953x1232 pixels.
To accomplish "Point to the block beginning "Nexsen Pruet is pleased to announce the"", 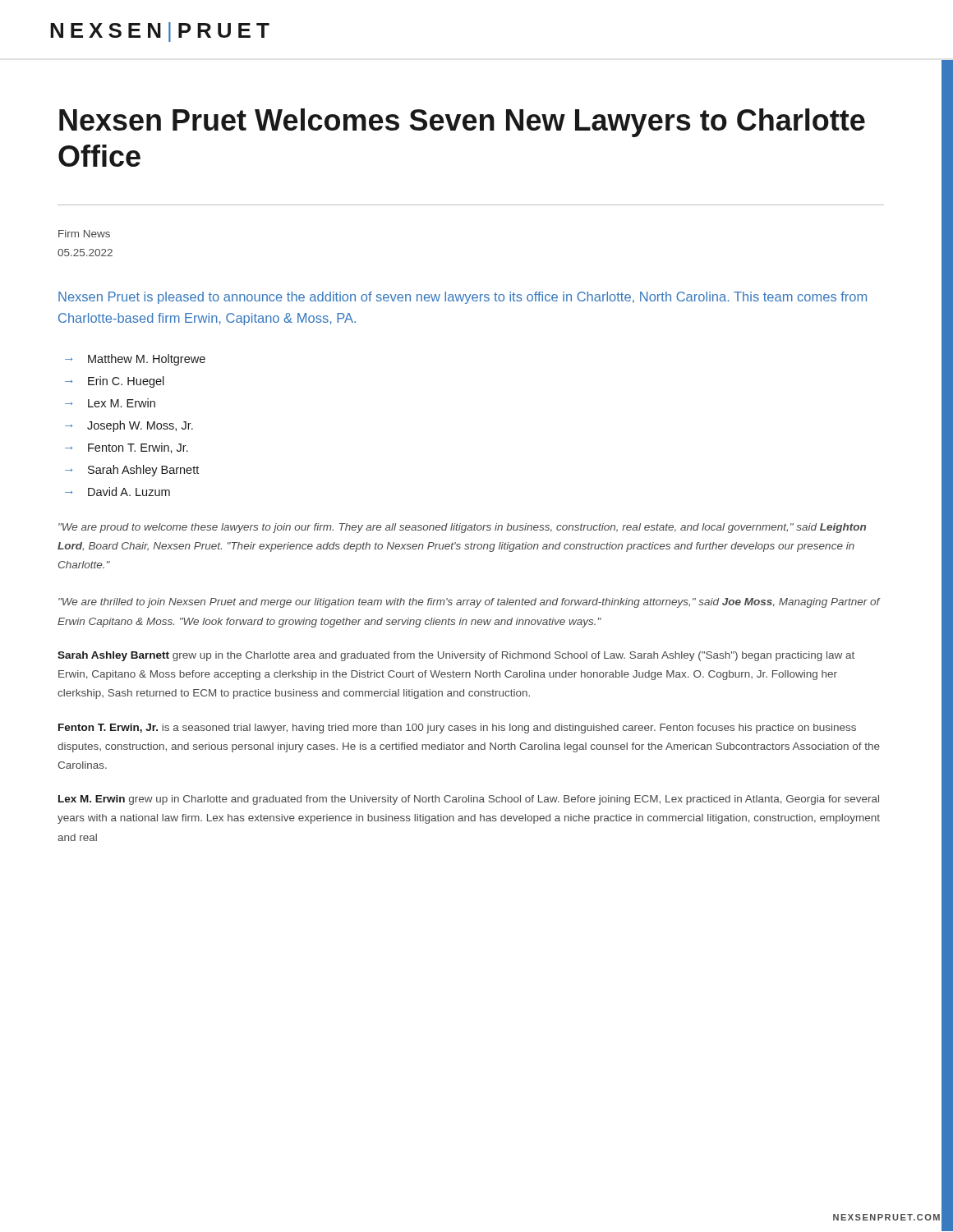I will point(471,307).
